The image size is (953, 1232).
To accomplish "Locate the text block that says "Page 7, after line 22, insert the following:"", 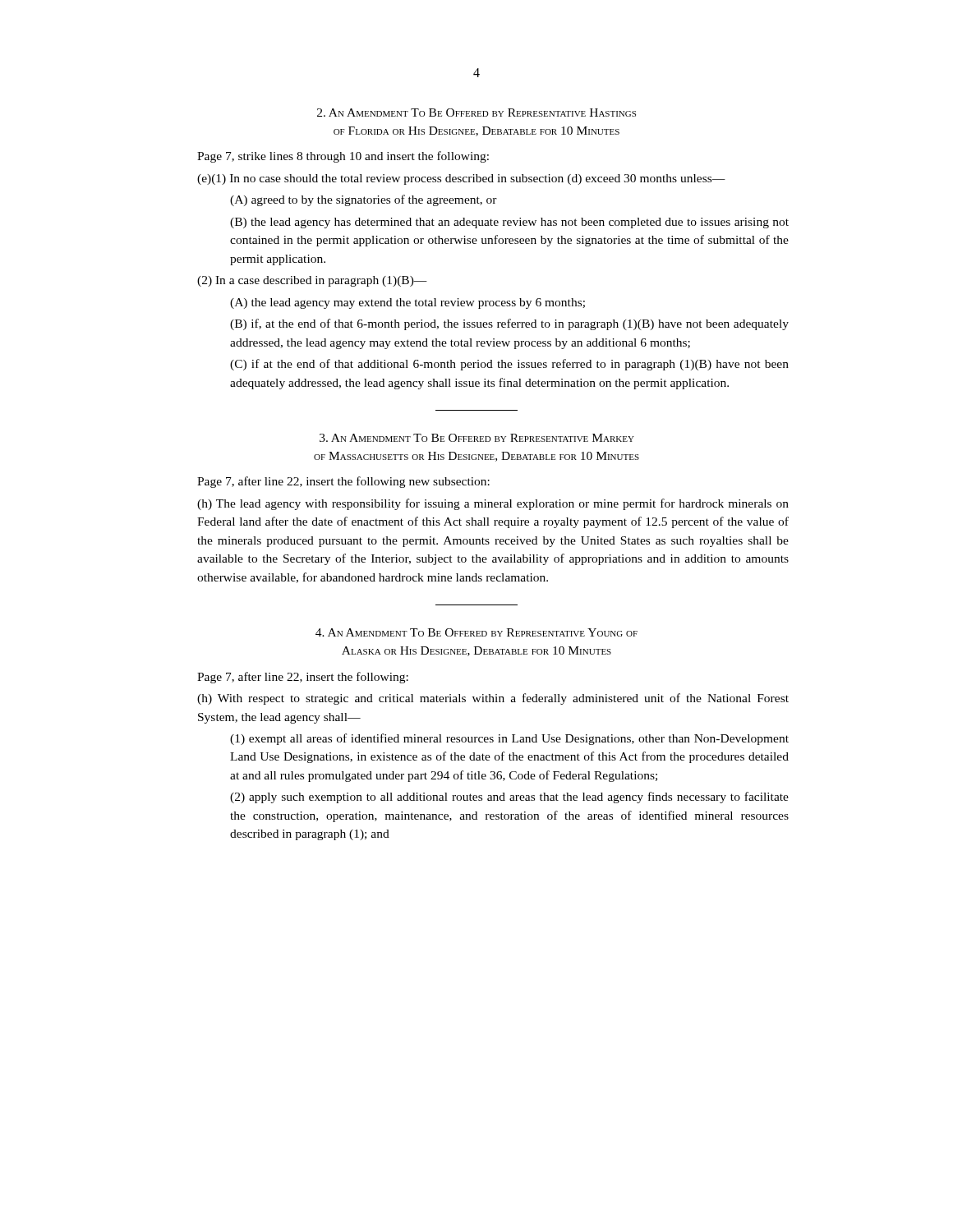I will point(493,755).
